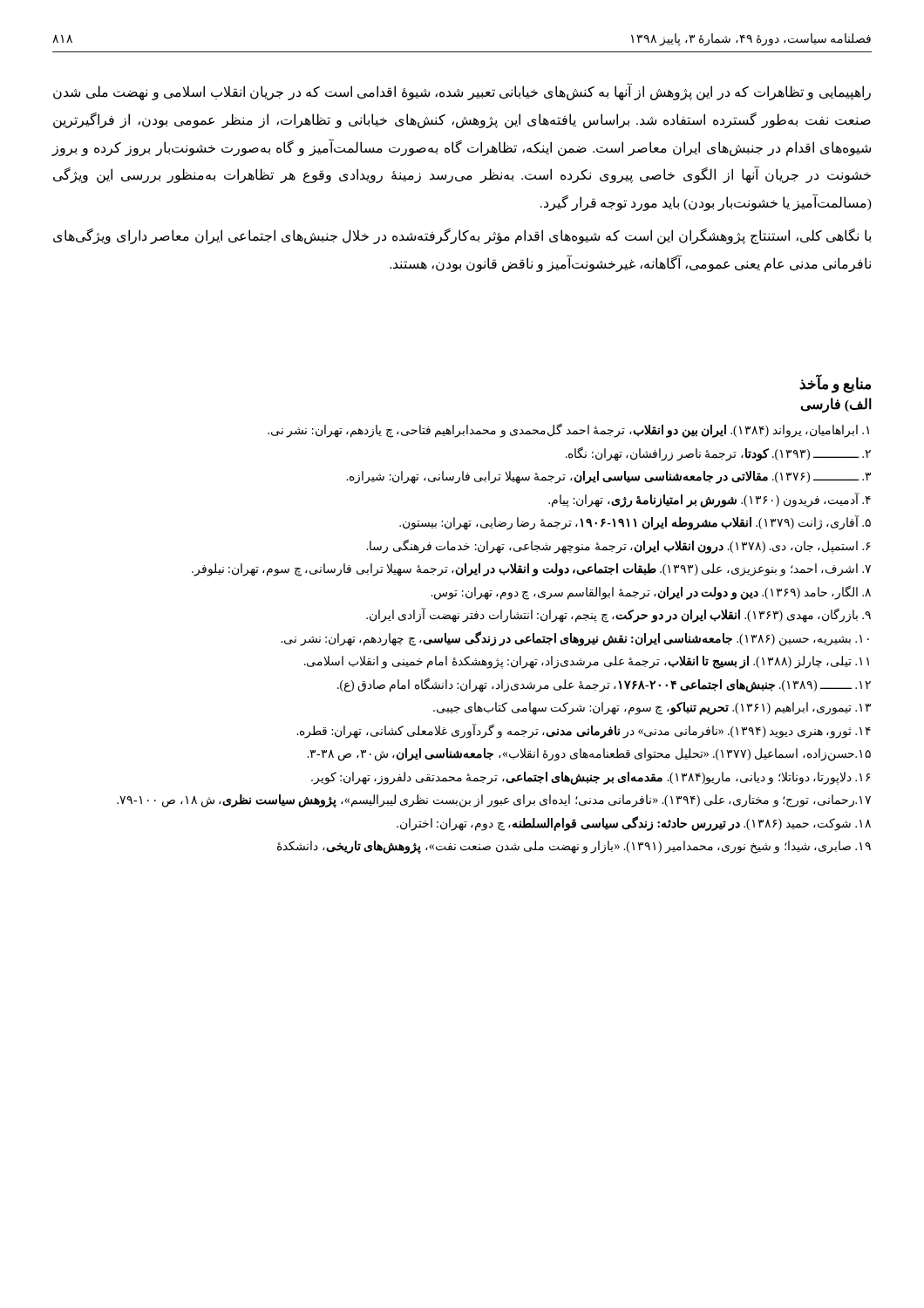Click on the text block starting "منابع و مآخذ"
Viewport: 924px width, 1308px height.
(835, 384)
